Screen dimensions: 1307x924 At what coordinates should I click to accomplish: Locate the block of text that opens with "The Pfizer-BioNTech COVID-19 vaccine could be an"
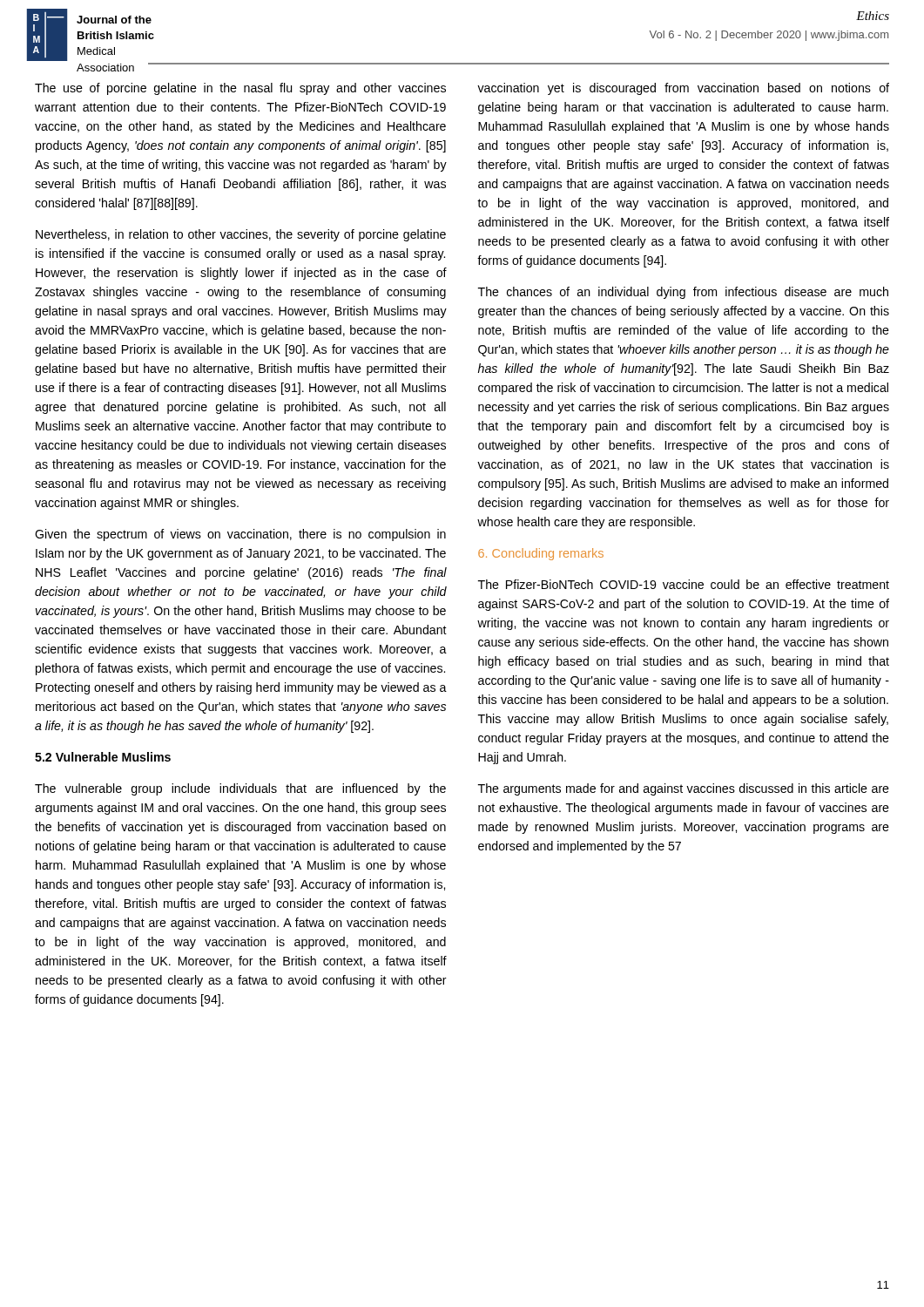[x=683, y=671]
